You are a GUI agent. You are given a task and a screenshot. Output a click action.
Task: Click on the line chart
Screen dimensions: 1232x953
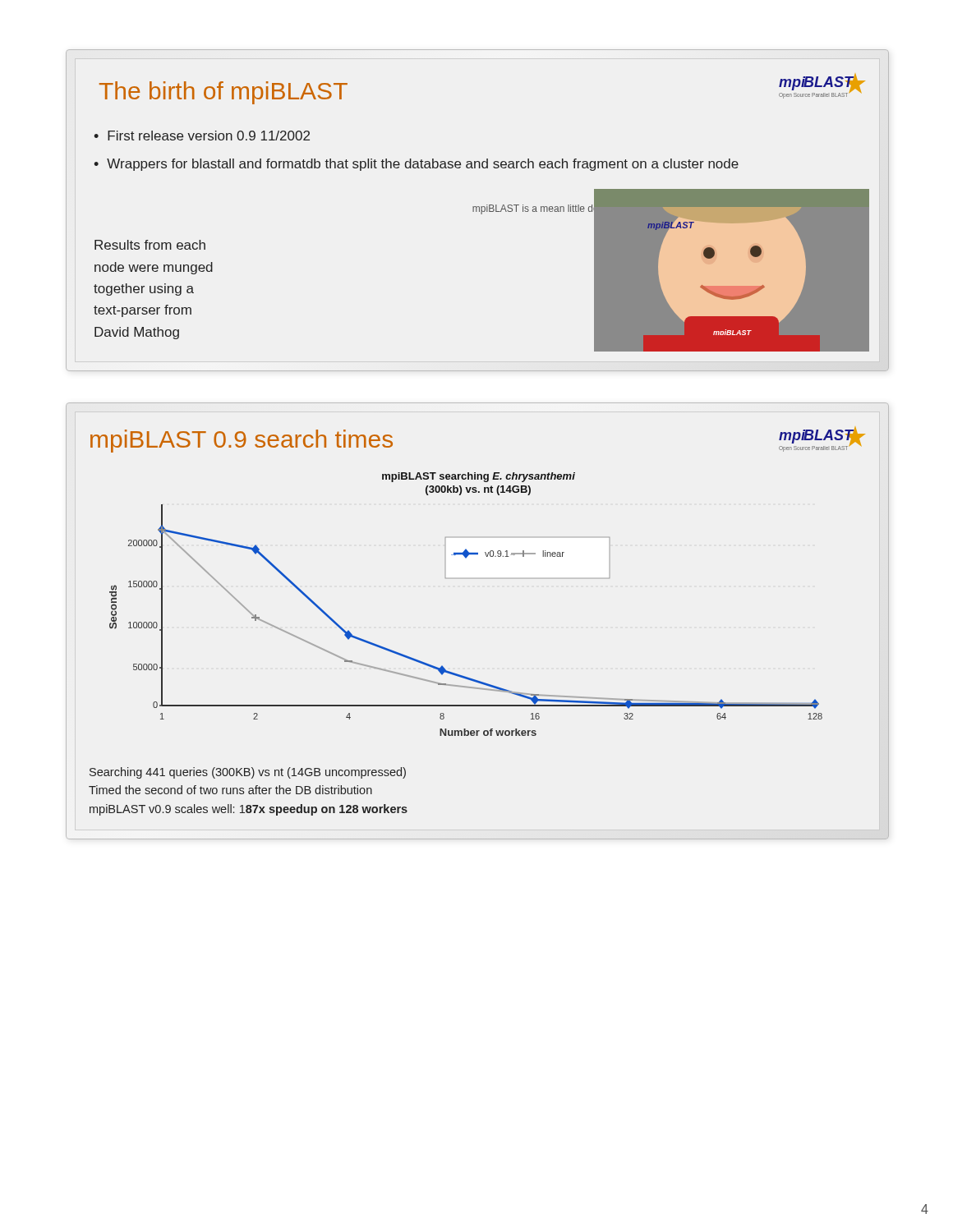pos(481,609)
